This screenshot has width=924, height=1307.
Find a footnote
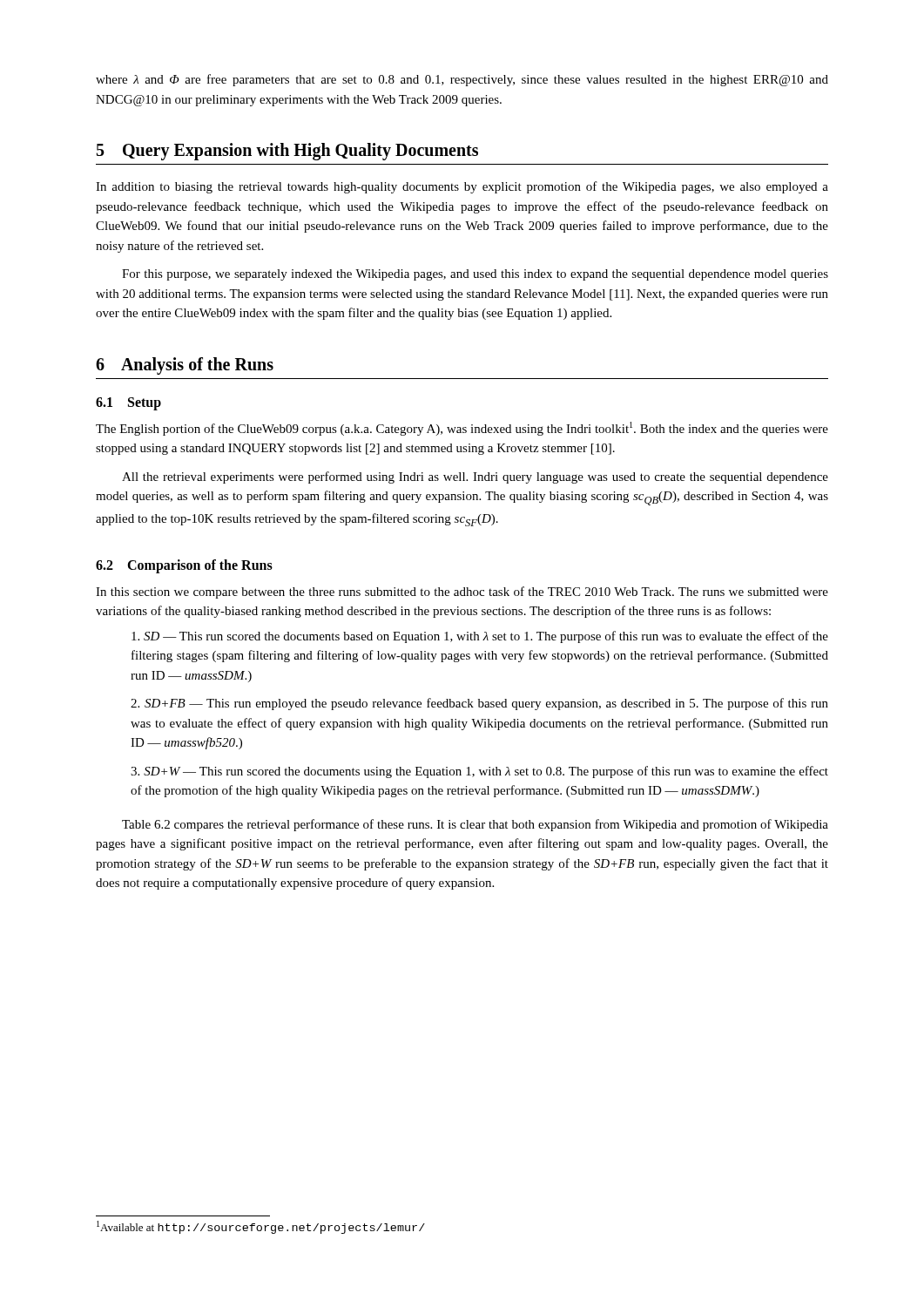tap(261, 1227)
